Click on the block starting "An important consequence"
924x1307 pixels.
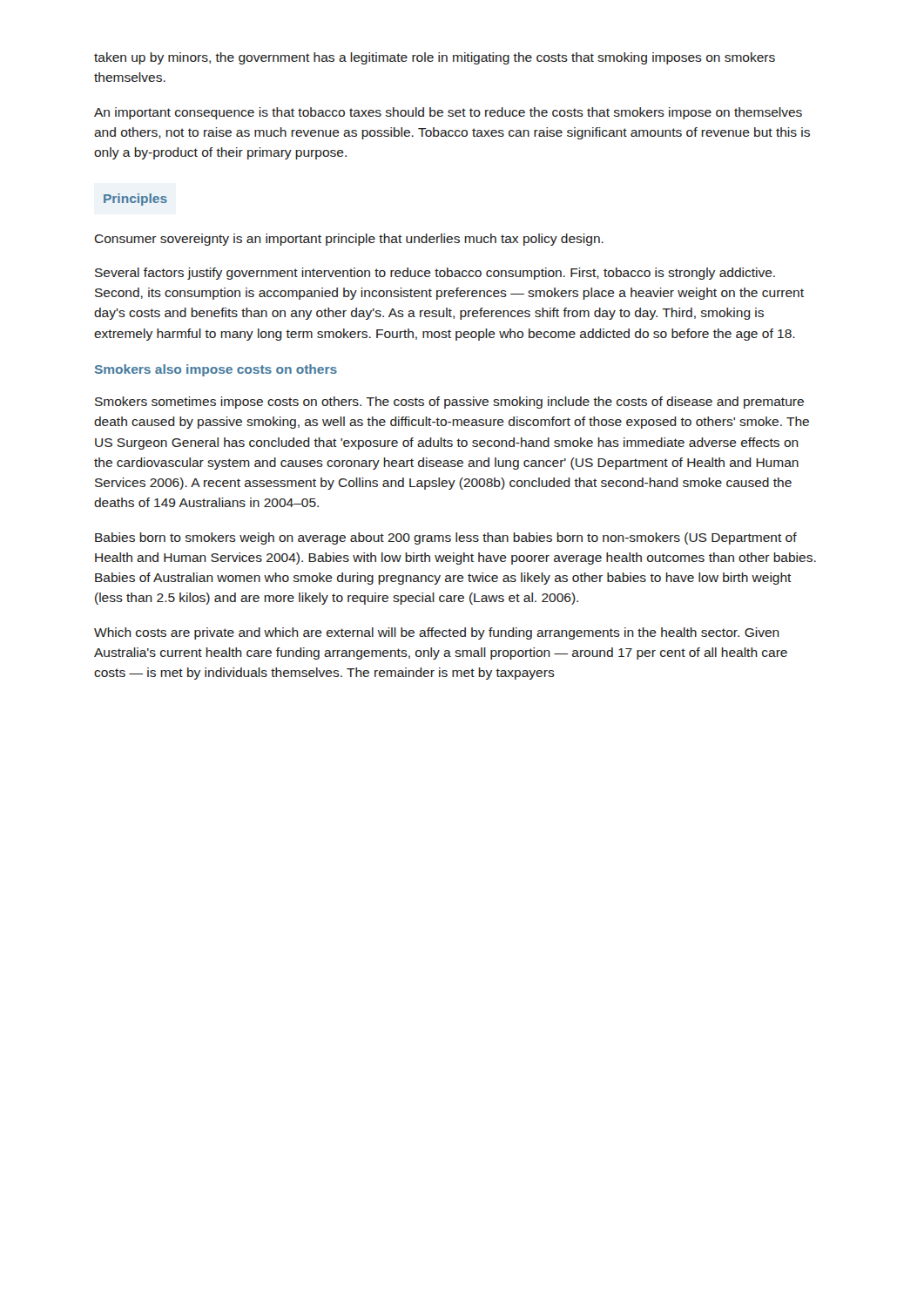tap(457, 132)
